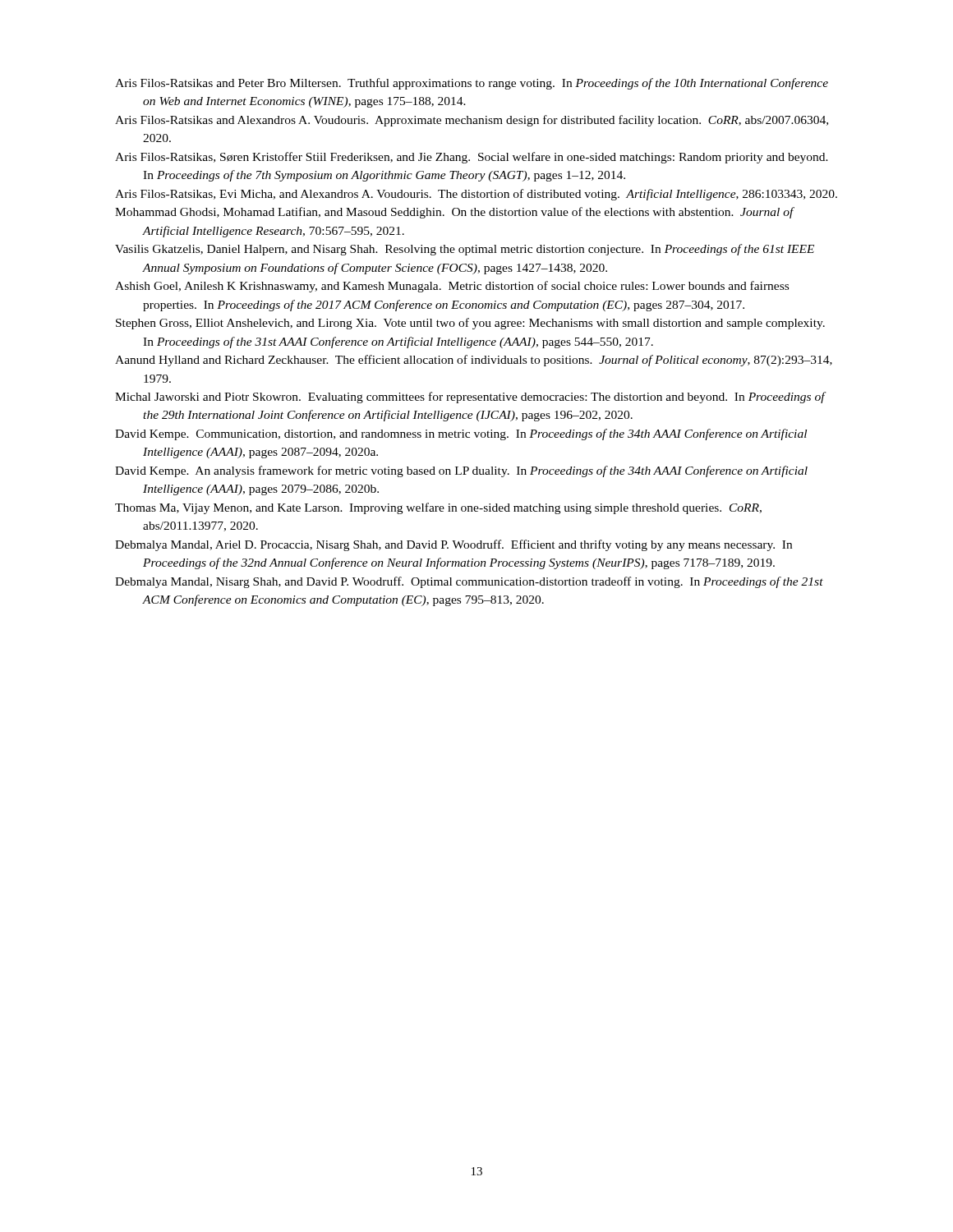Image resolution: width=953 pixels, height=1232 pixels.
Task: Point to the block starting "David Kempe. Communication,"
Action: [476, 443]
